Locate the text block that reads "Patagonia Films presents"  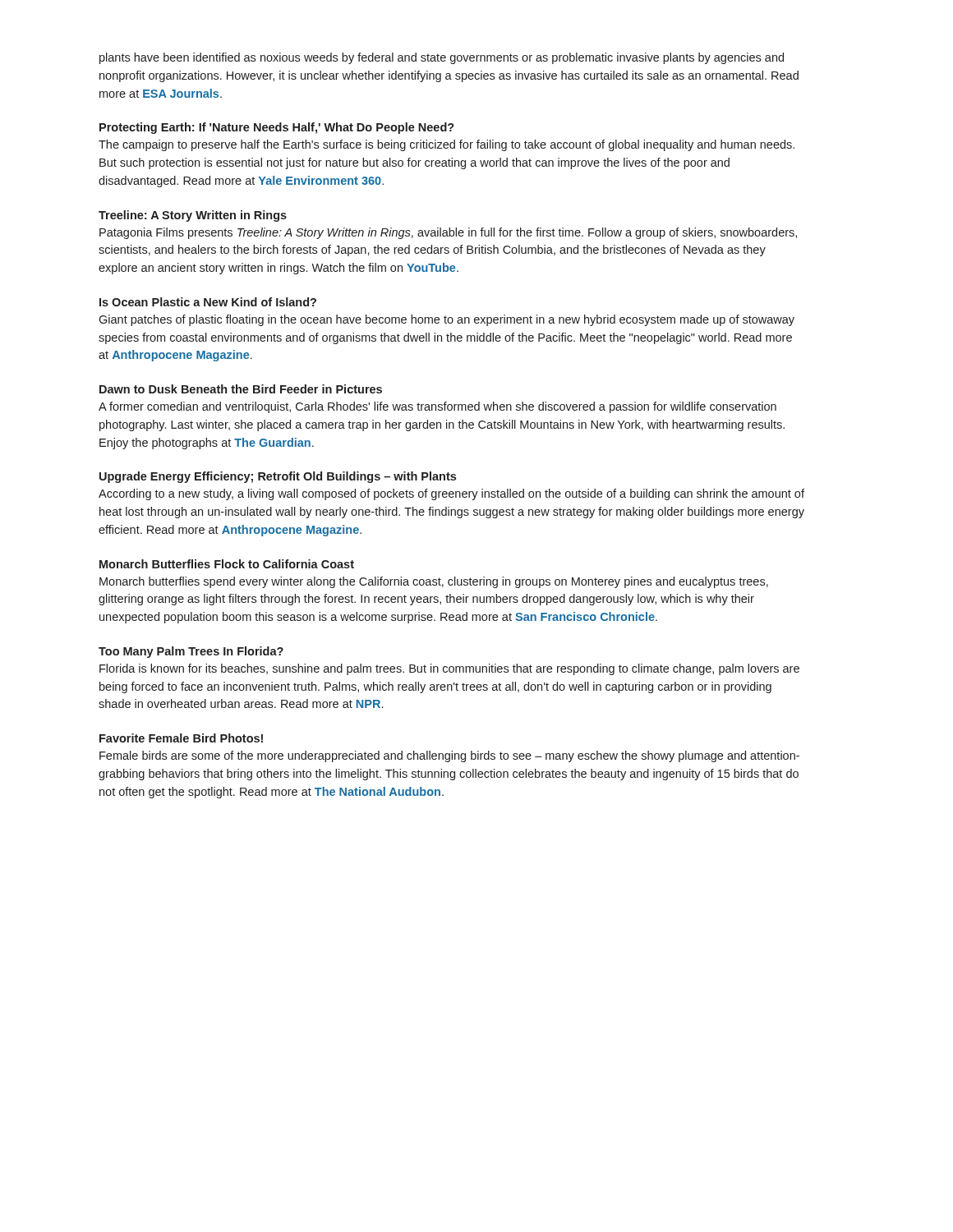(448, 250)
